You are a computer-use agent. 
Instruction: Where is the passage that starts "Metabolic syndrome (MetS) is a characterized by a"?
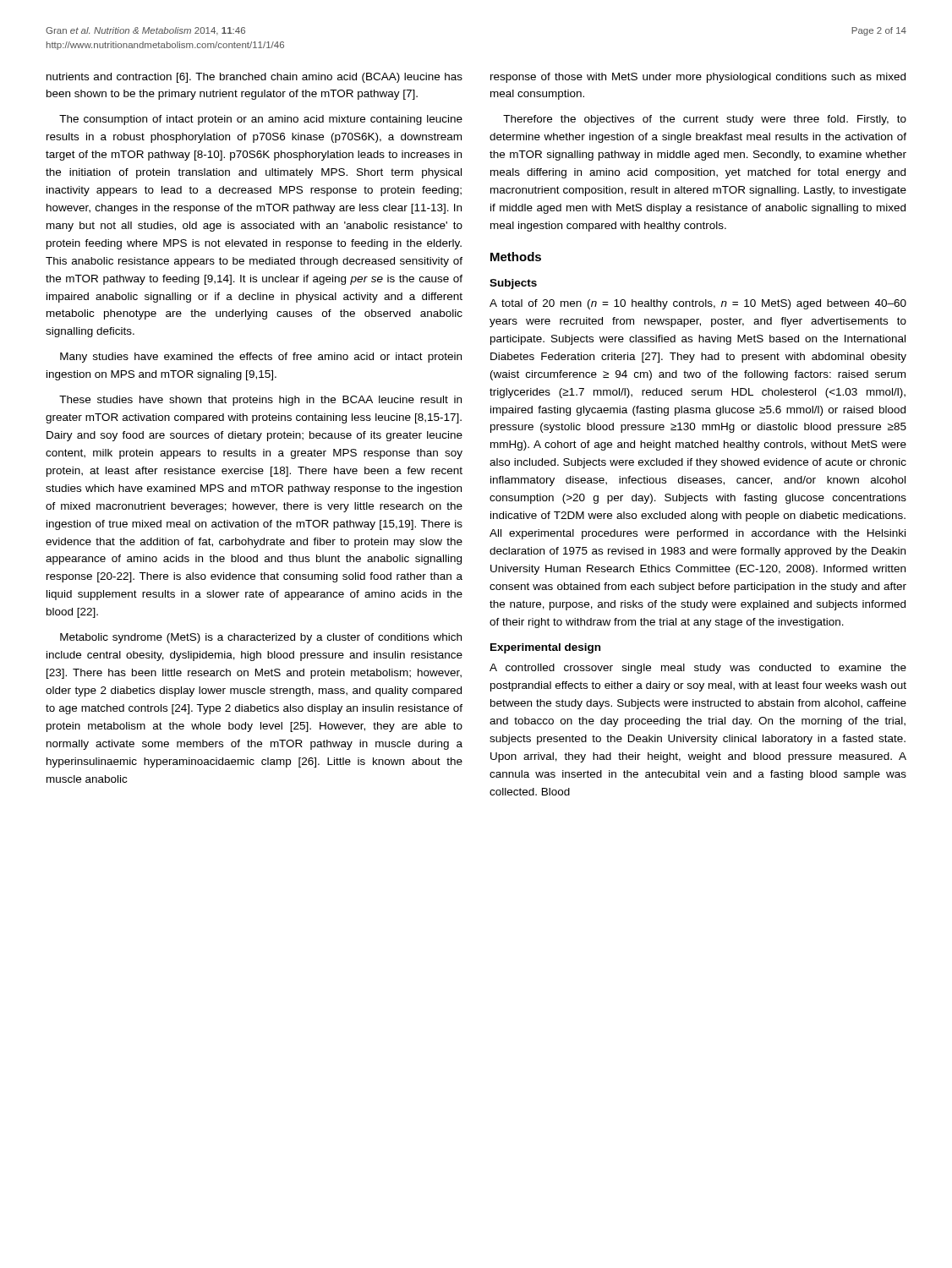pos(254,709)
